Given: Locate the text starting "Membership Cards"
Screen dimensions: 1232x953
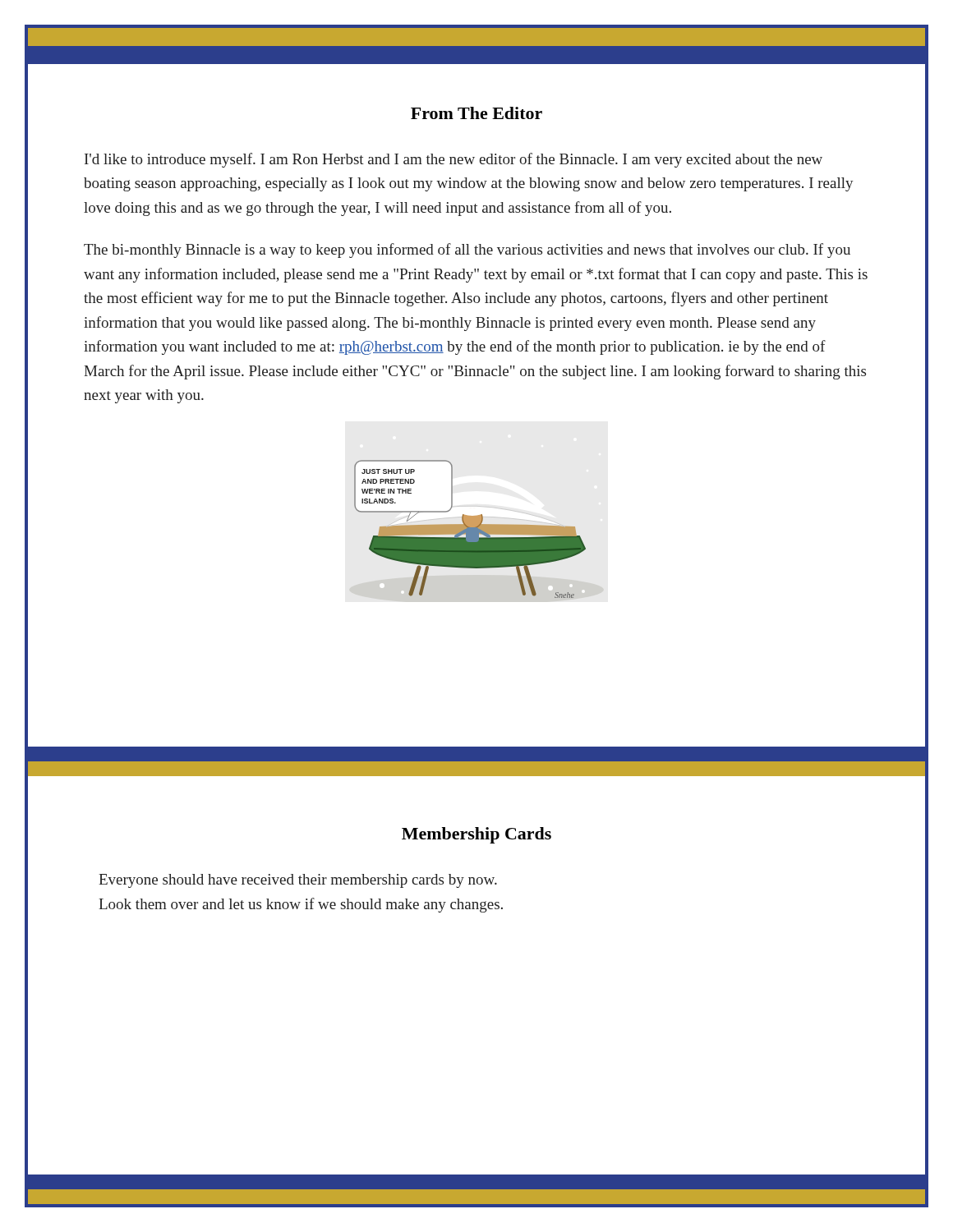Looking at the screenshot, I should tap(476, 833).
